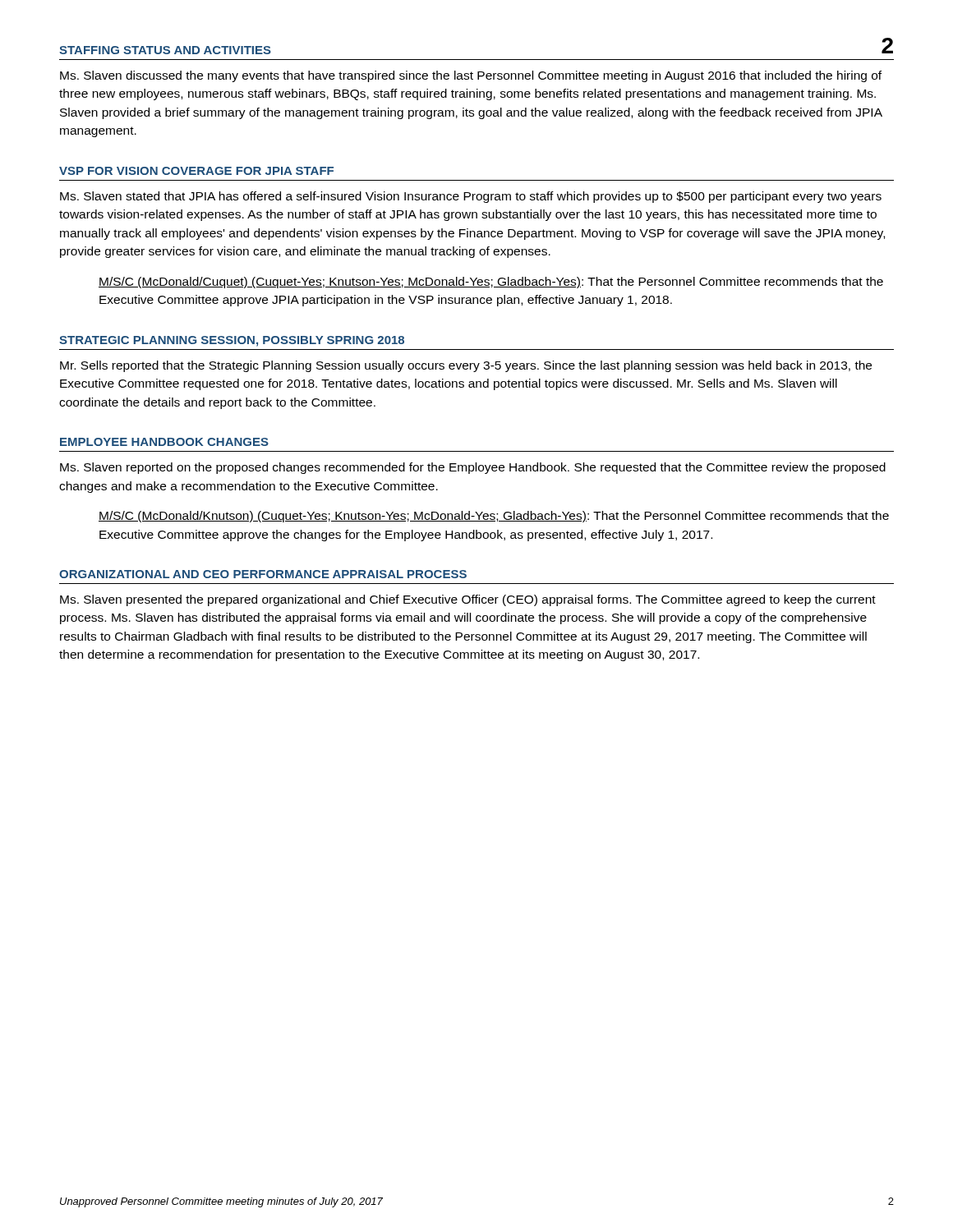The height and width of the screenshot is (1232, 953).
Task: Click on the text block containing "Ms. Slaven discussed the"
Action: coord(470,103)
